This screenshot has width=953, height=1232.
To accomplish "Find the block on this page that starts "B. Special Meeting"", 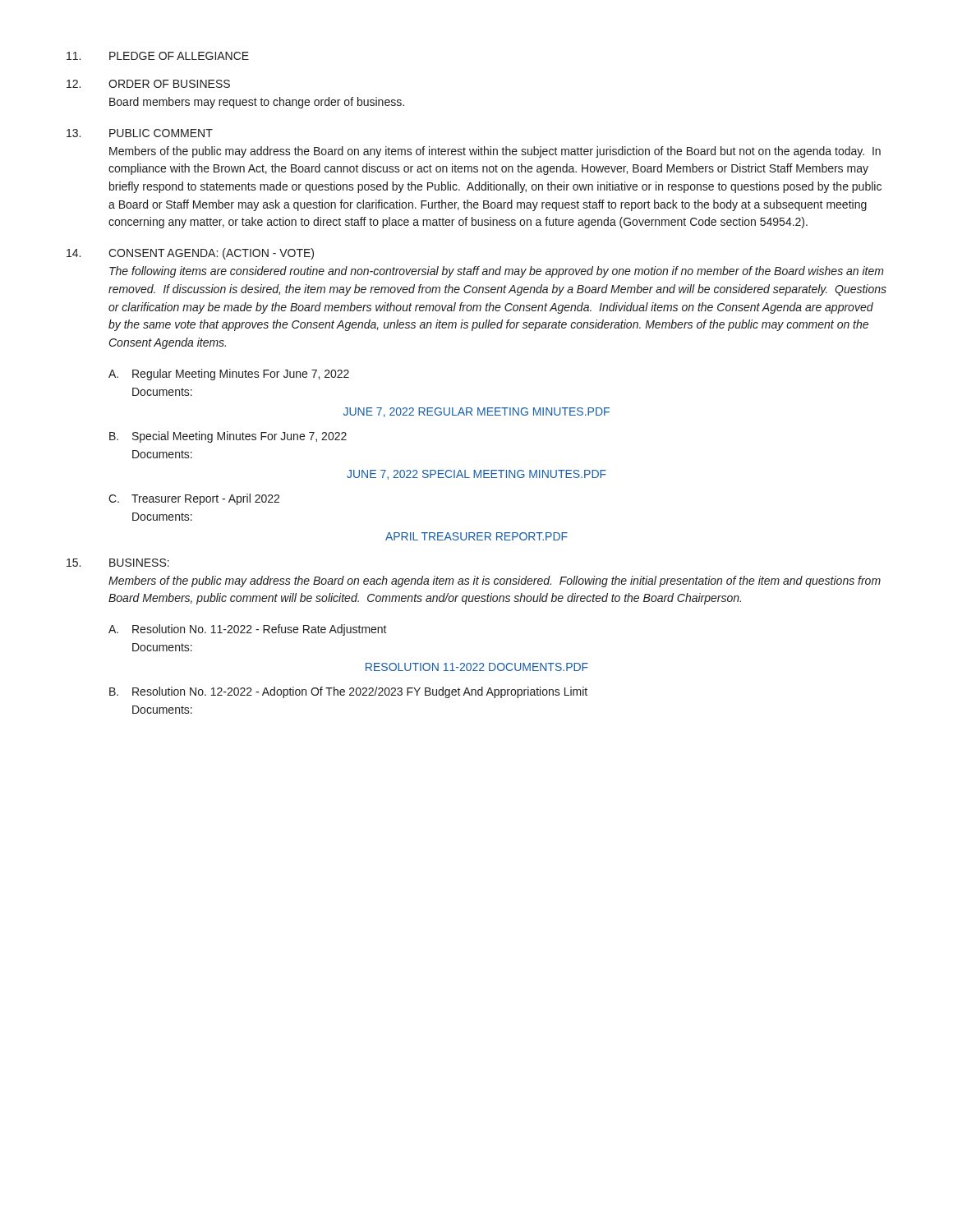I will pos(228,437).
